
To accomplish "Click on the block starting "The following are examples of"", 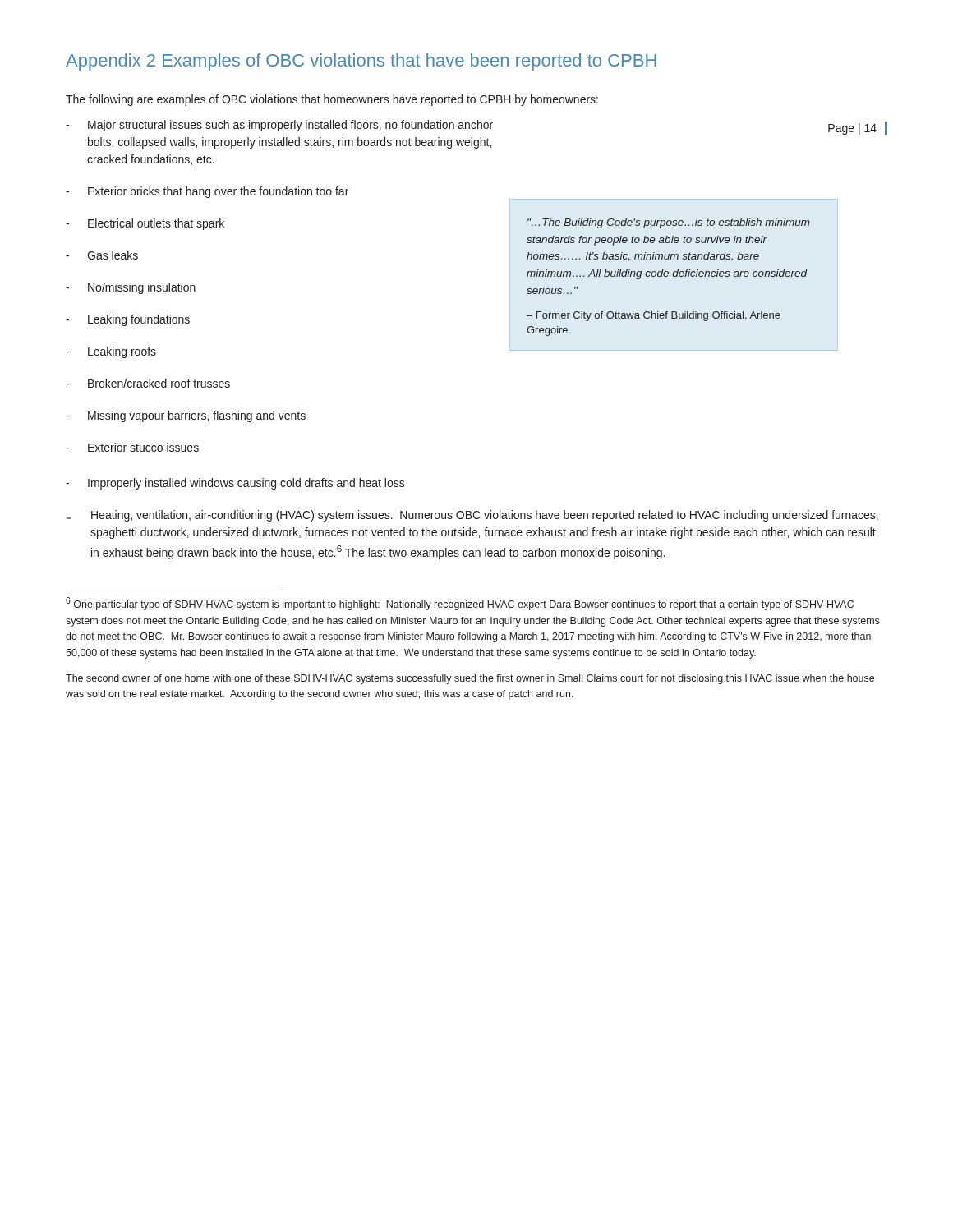I will pyautogui.click(x=332, y=99).
